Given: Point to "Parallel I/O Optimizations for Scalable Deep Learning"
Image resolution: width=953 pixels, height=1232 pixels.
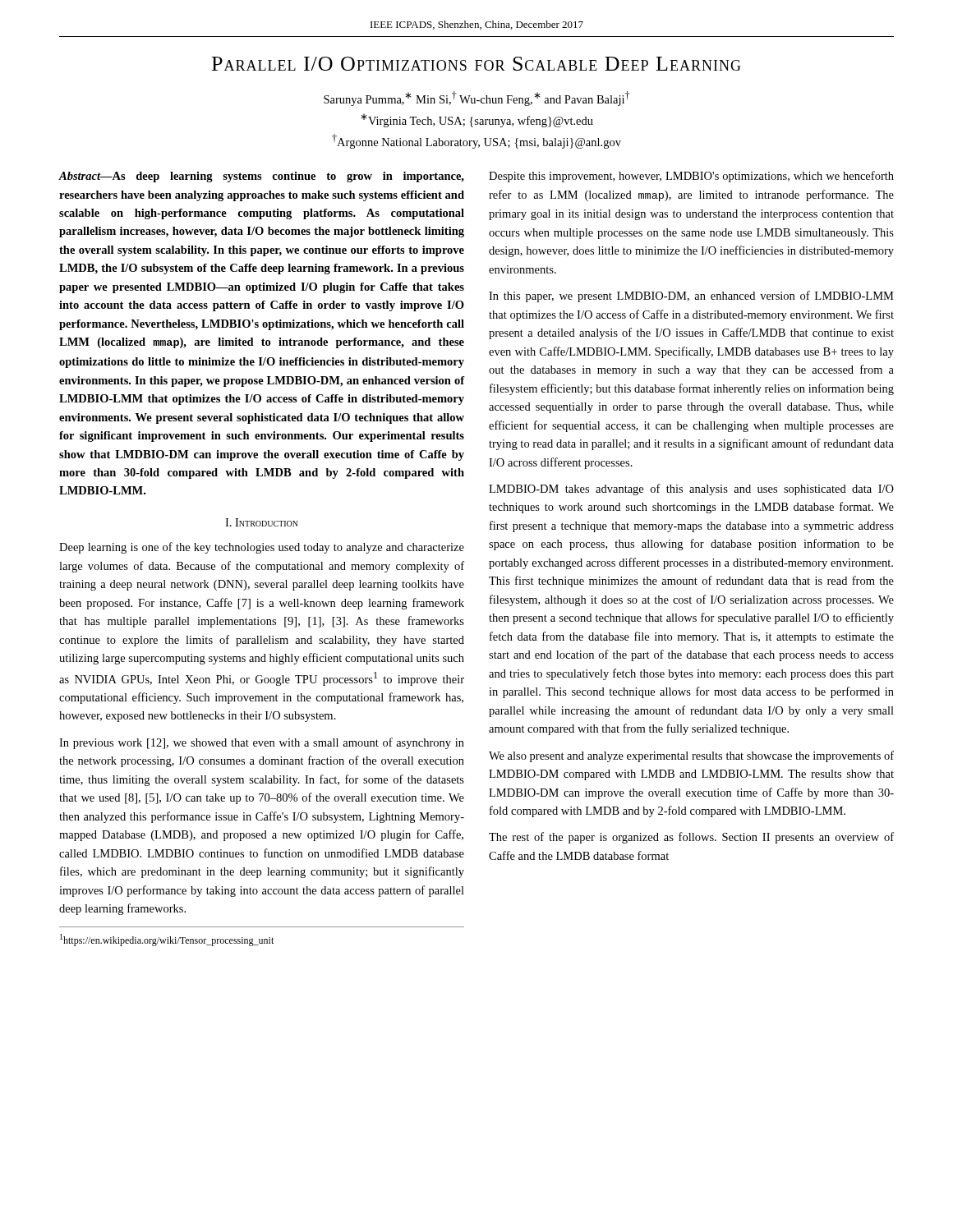Looking at the screenshot, I should (476, 64).
